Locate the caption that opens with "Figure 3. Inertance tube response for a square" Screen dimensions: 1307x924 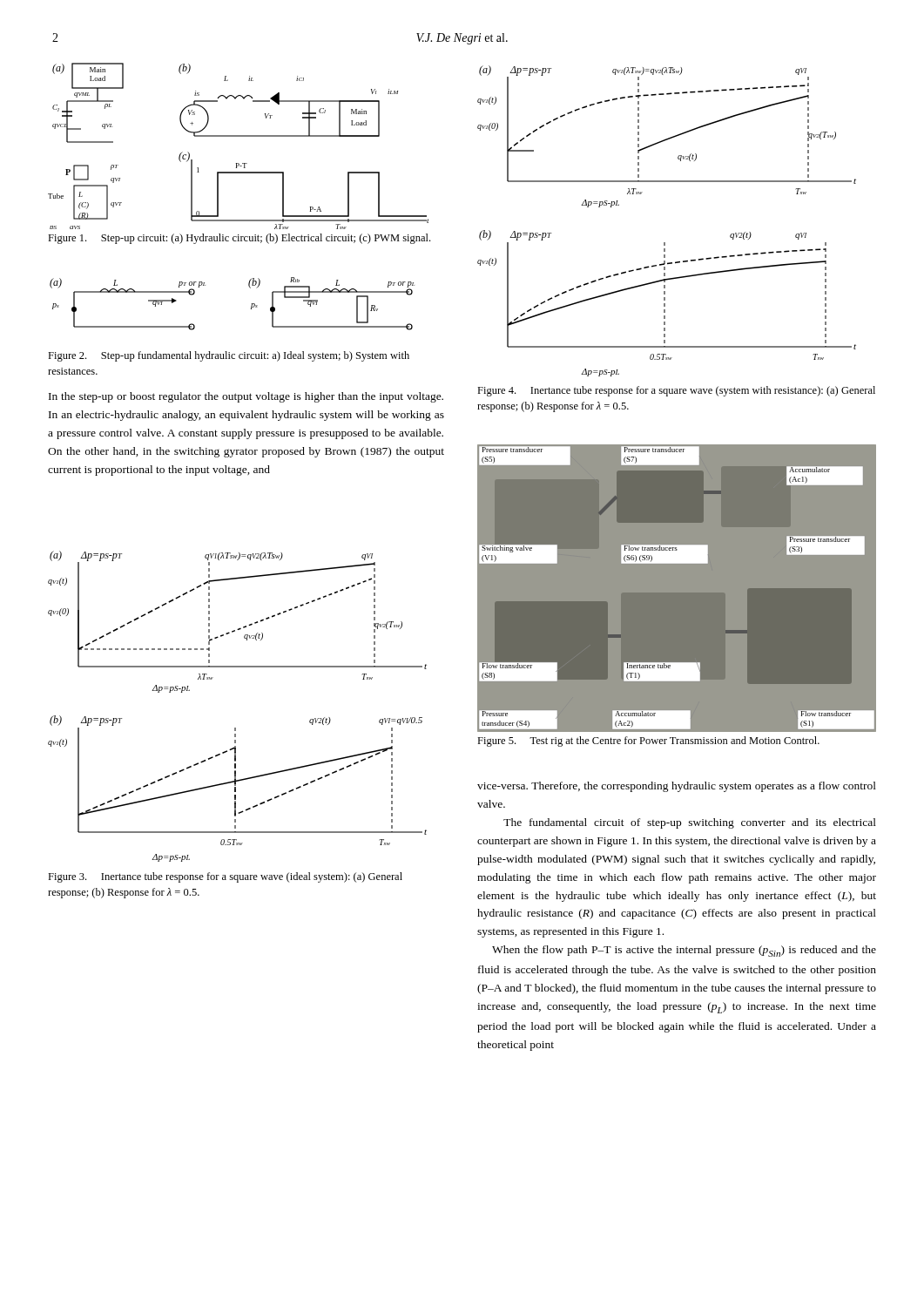point(225,884)
